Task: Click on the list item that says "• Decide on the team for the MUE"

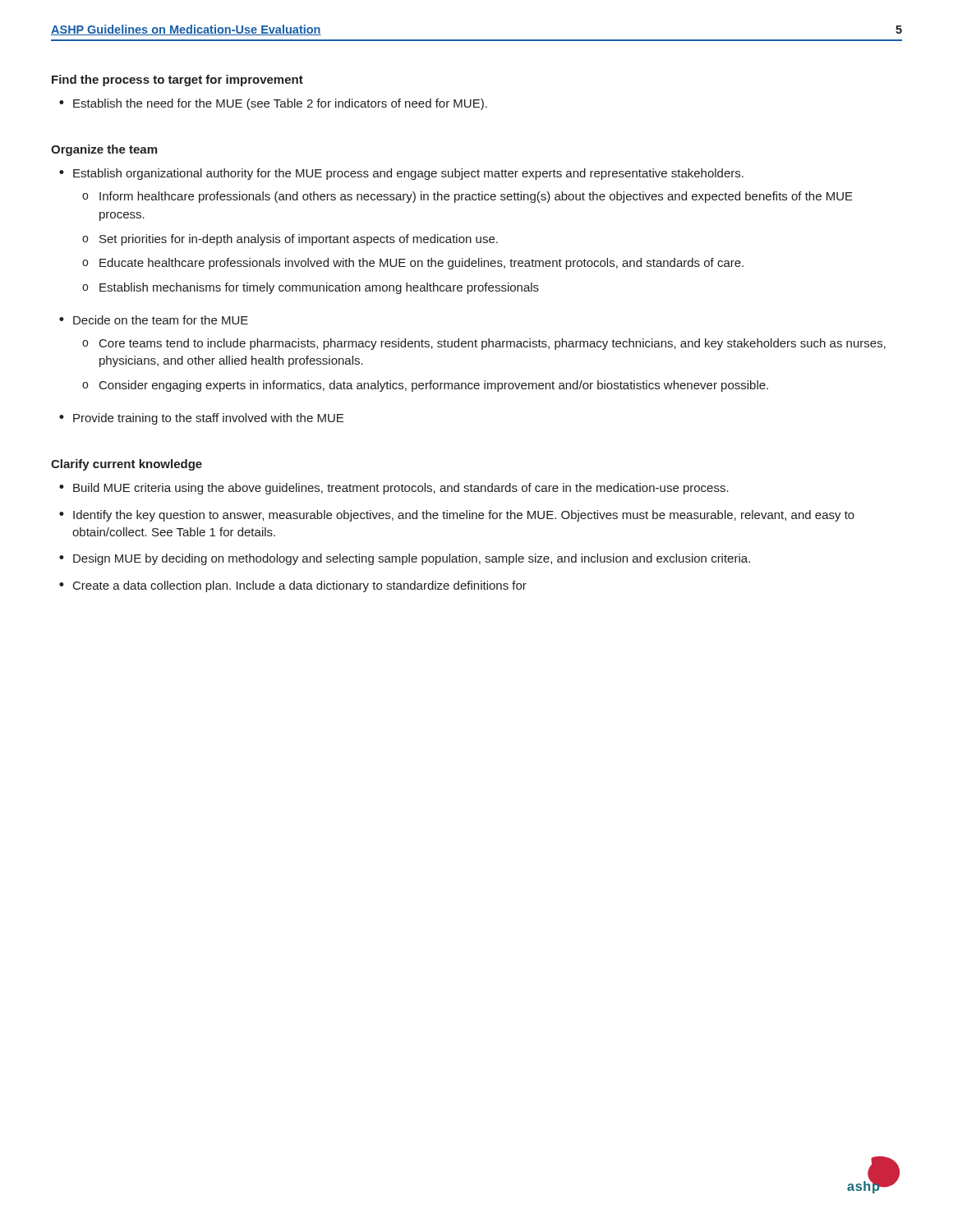Action: pyautogui.click(x=476, y=356)
